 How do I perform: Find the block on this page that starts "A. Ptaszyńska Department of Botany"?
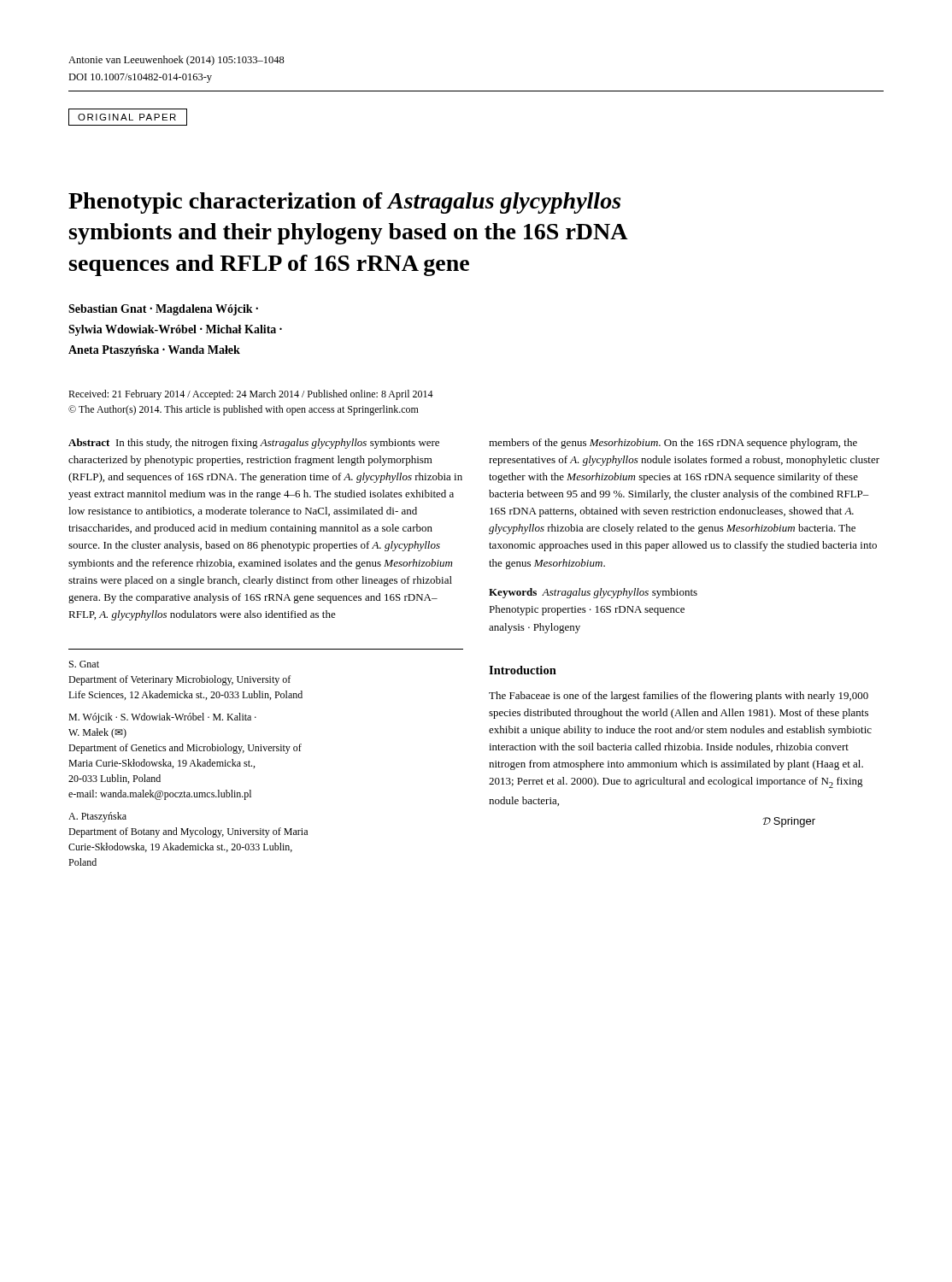tap(188, 839)
